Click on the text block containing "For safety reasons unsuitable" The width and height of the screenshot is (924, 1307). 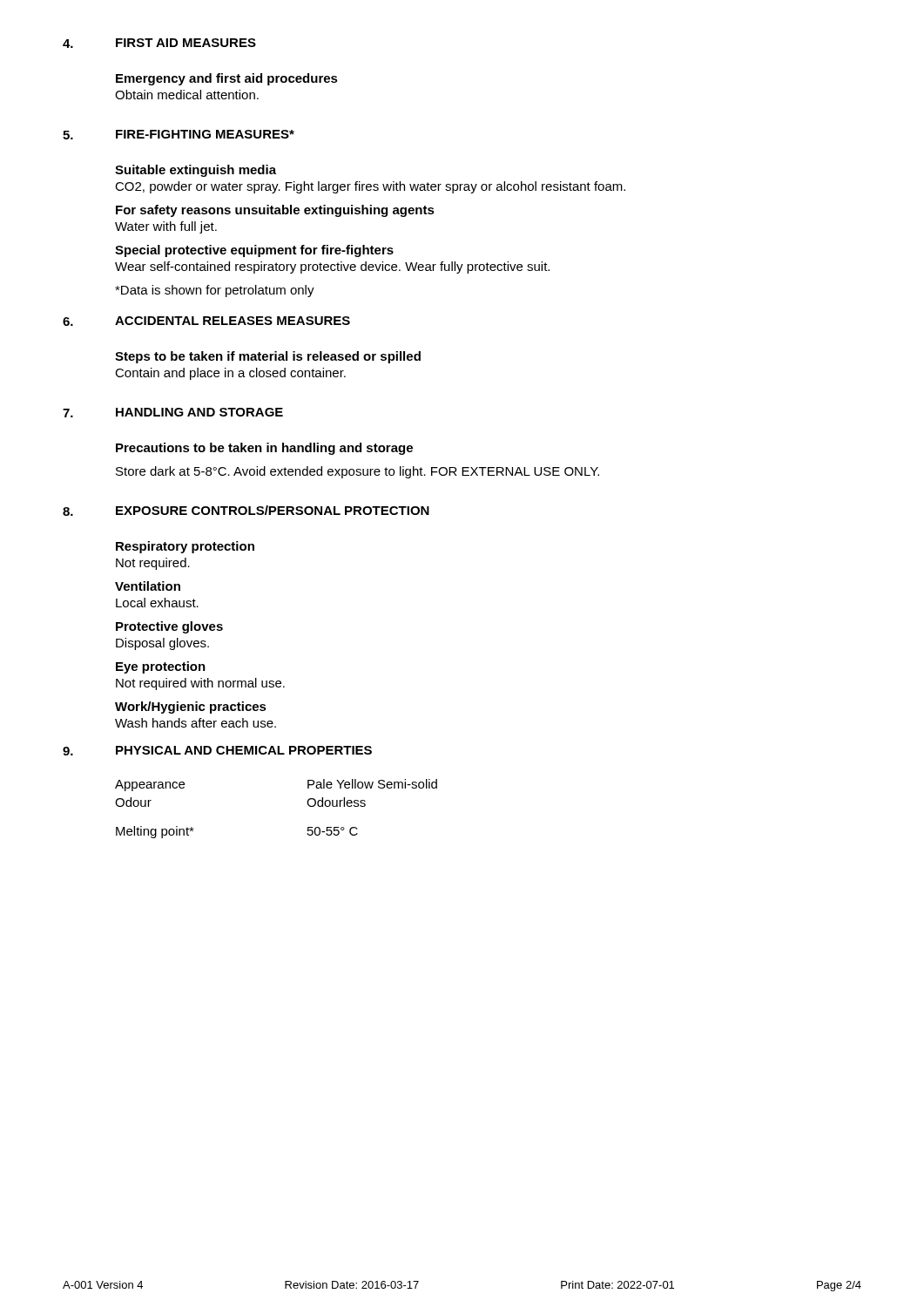275,211
